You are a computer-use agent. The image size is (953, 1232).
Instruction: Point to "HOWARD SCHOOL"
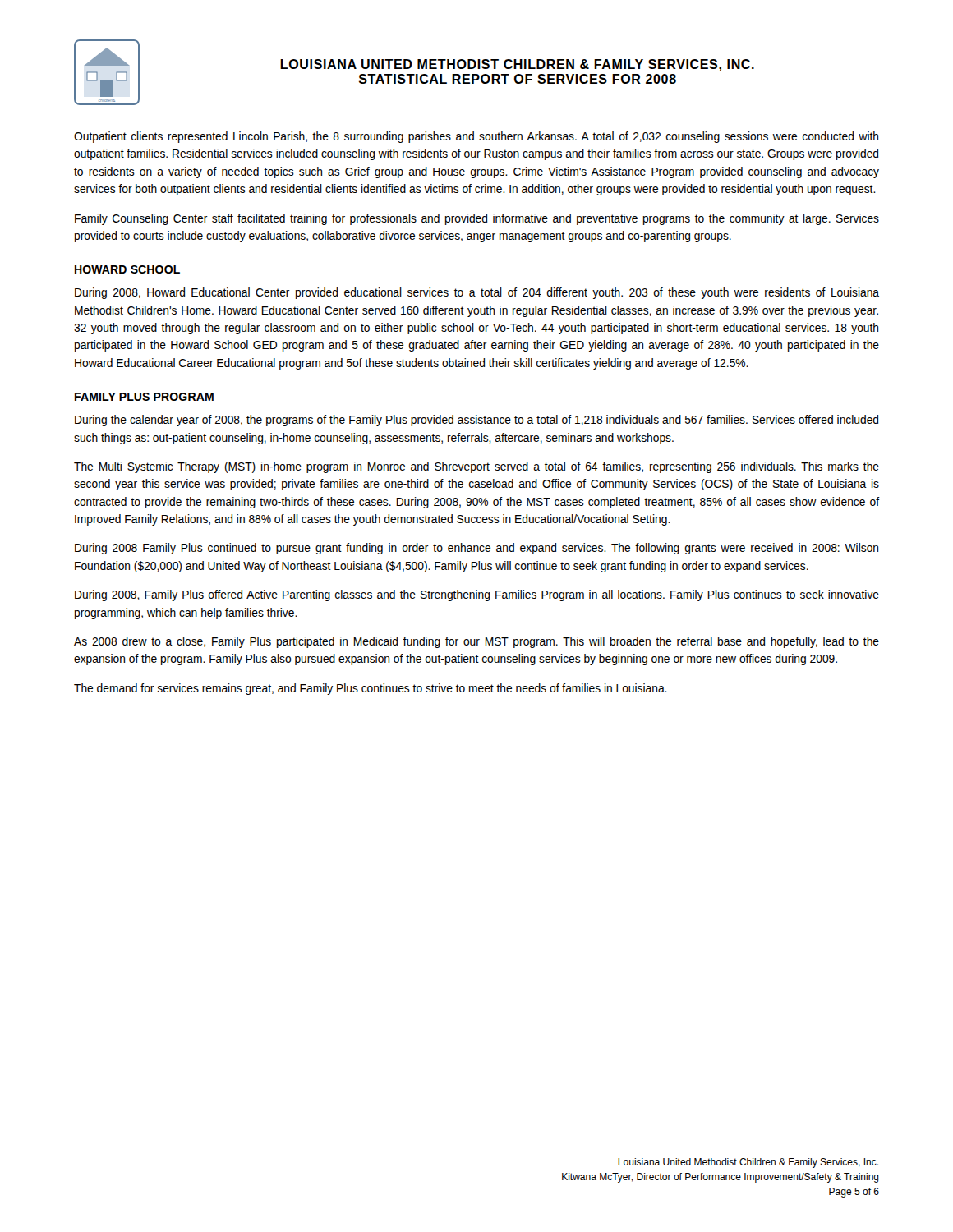point(127,270)
